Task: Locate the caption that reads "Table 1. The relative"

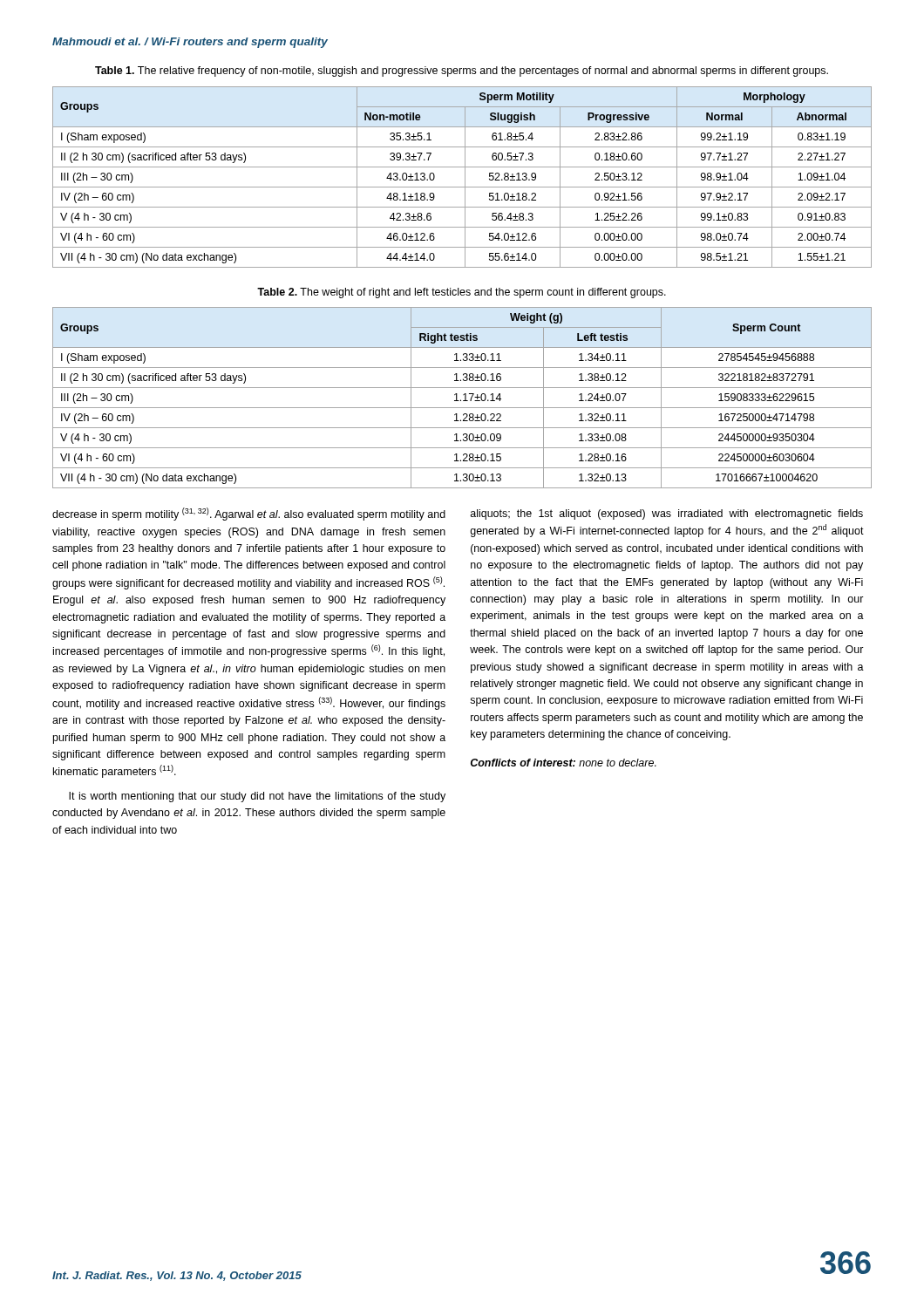Action: (462, 71)
